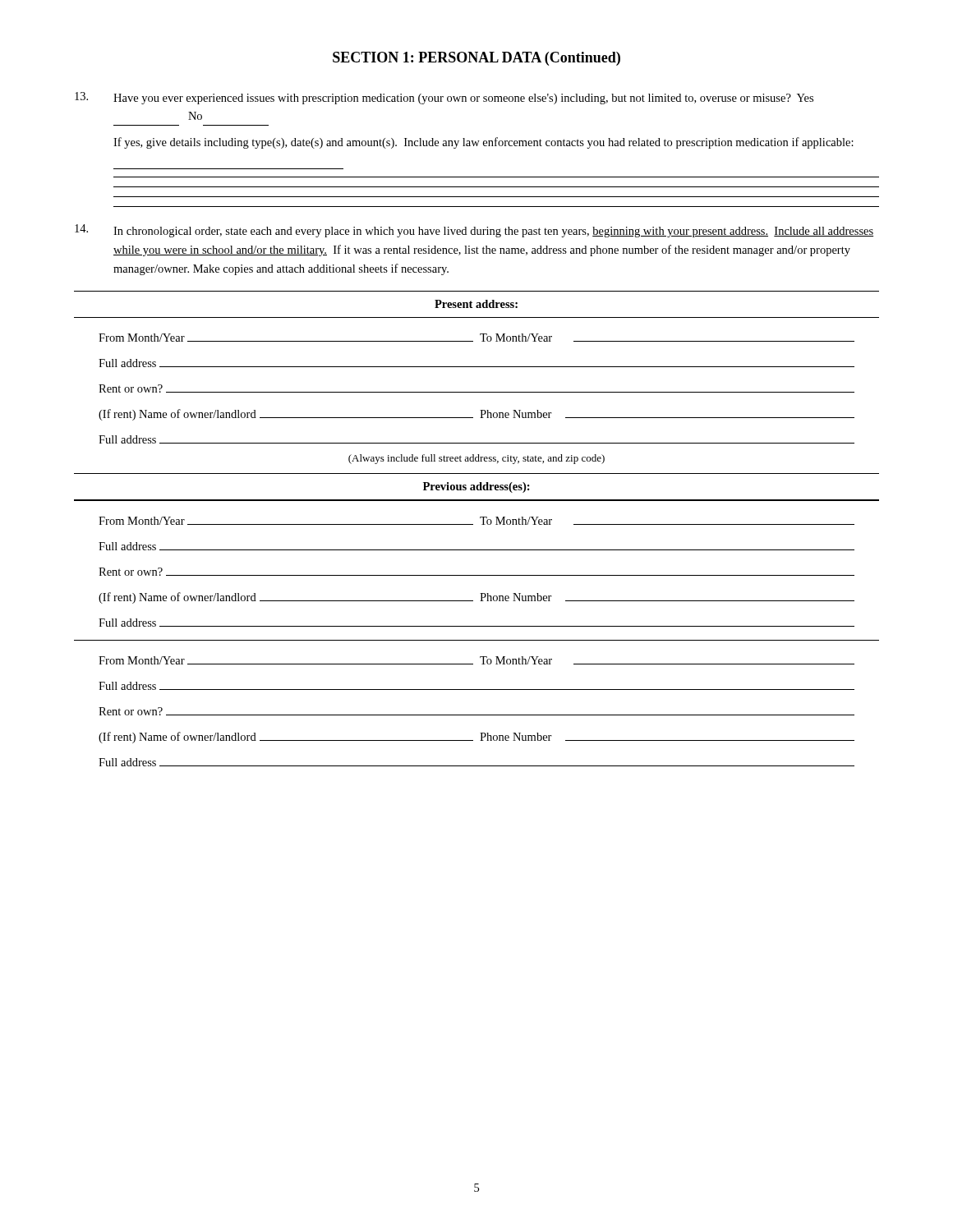Find the section header that reads "Previous address(es):"
The image size is (953, 1232).
476,486
